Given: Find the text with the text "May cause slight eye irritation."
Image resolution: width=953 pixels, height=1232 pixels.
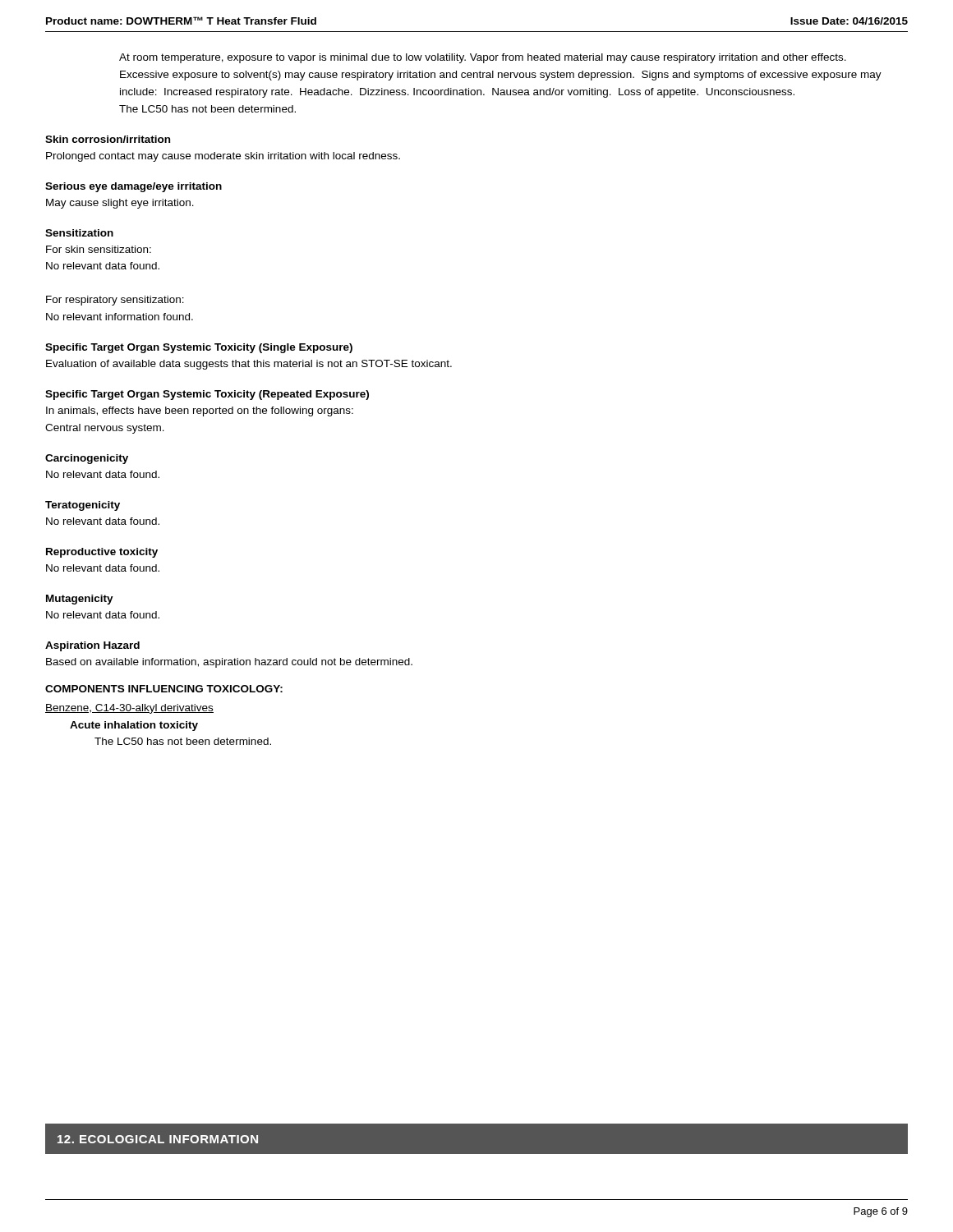Looking at the screenshot, I should 120,202.
